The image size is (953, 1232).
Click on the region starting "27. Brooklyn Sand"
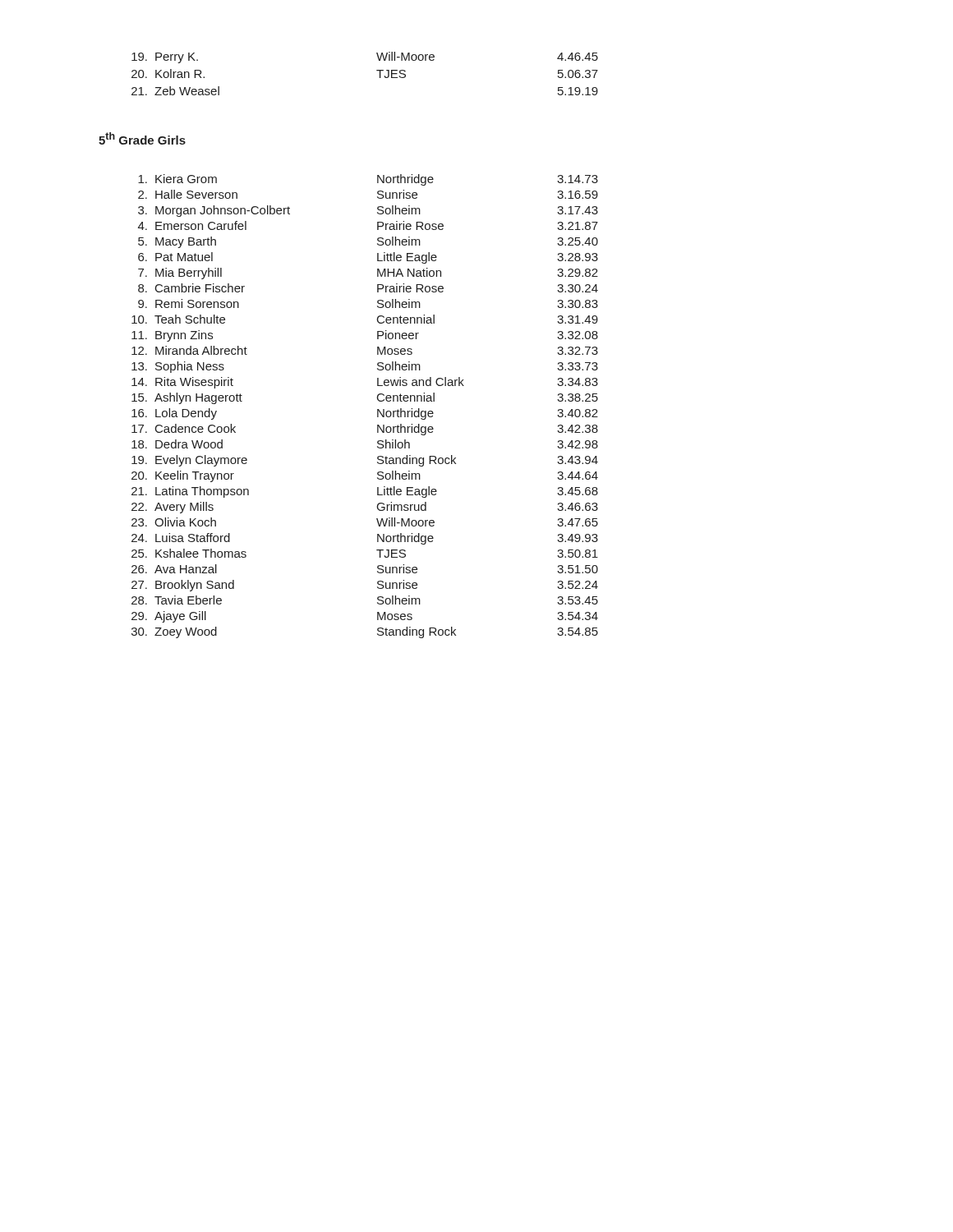369,584
